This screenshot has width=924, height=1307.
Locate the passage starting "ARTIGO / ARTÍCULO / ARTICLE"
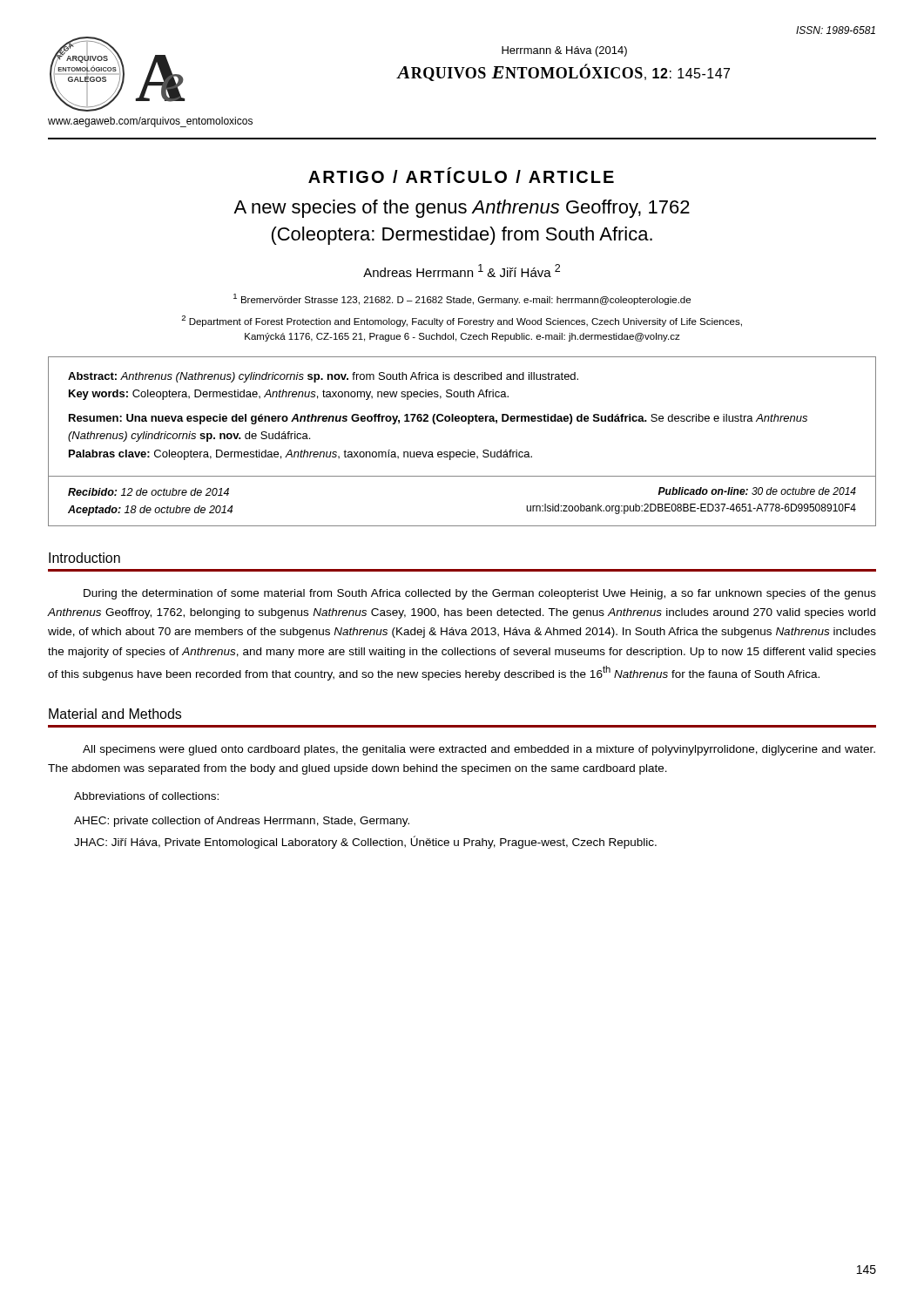coord(462,177)
